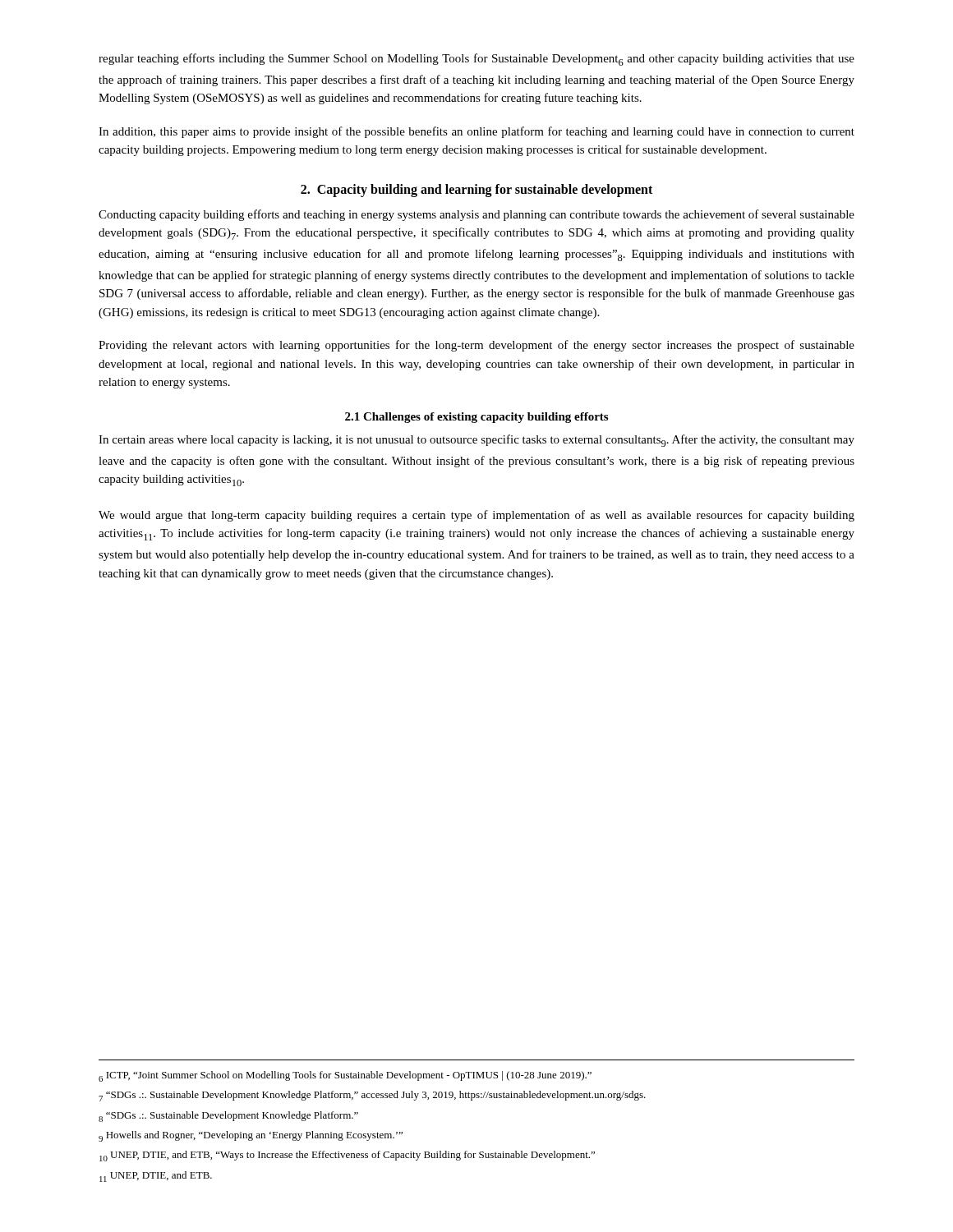Point to the block beginning "8 “SDGs .:. Sustainable Development"
Viewport: 953px width, 1232px height.
tap(228, 1116)
